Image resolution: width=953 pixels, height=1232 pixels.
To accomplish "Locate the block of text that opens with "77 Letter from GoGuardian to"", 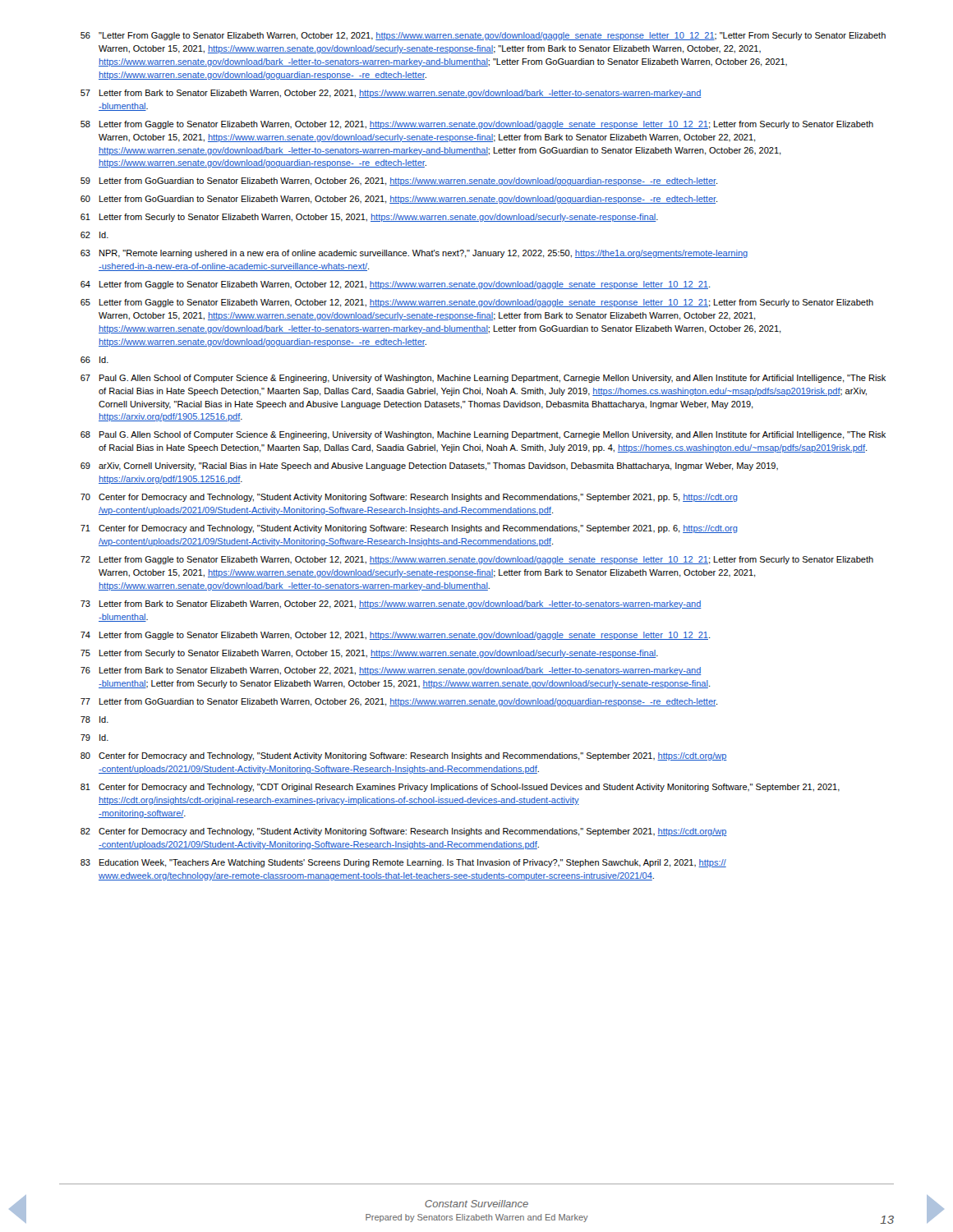I will coord(476,702).
